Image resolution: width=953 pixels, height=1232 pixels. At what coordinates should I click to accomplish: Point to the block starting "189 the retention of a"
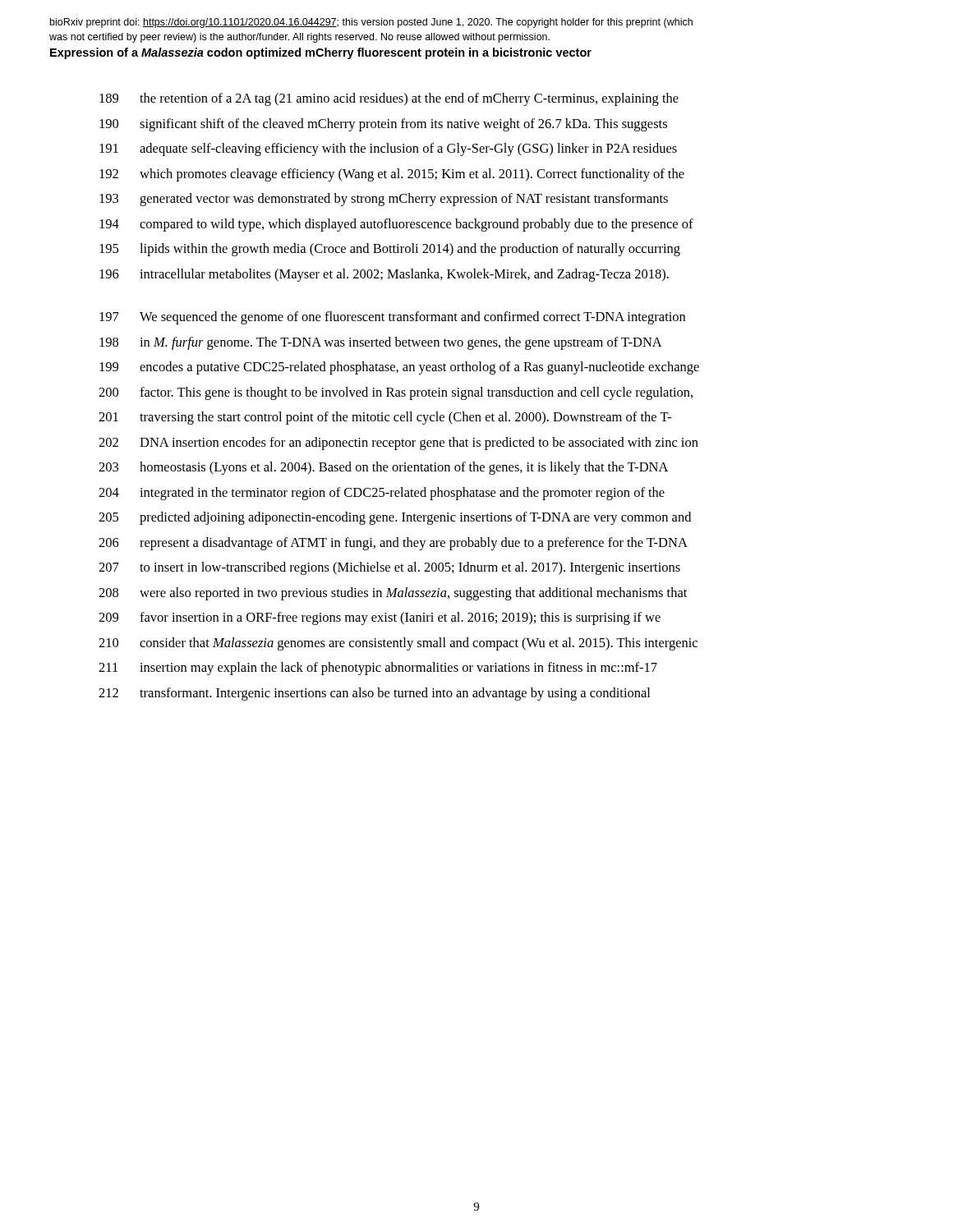pyautogui.click(x=493, y=396)
